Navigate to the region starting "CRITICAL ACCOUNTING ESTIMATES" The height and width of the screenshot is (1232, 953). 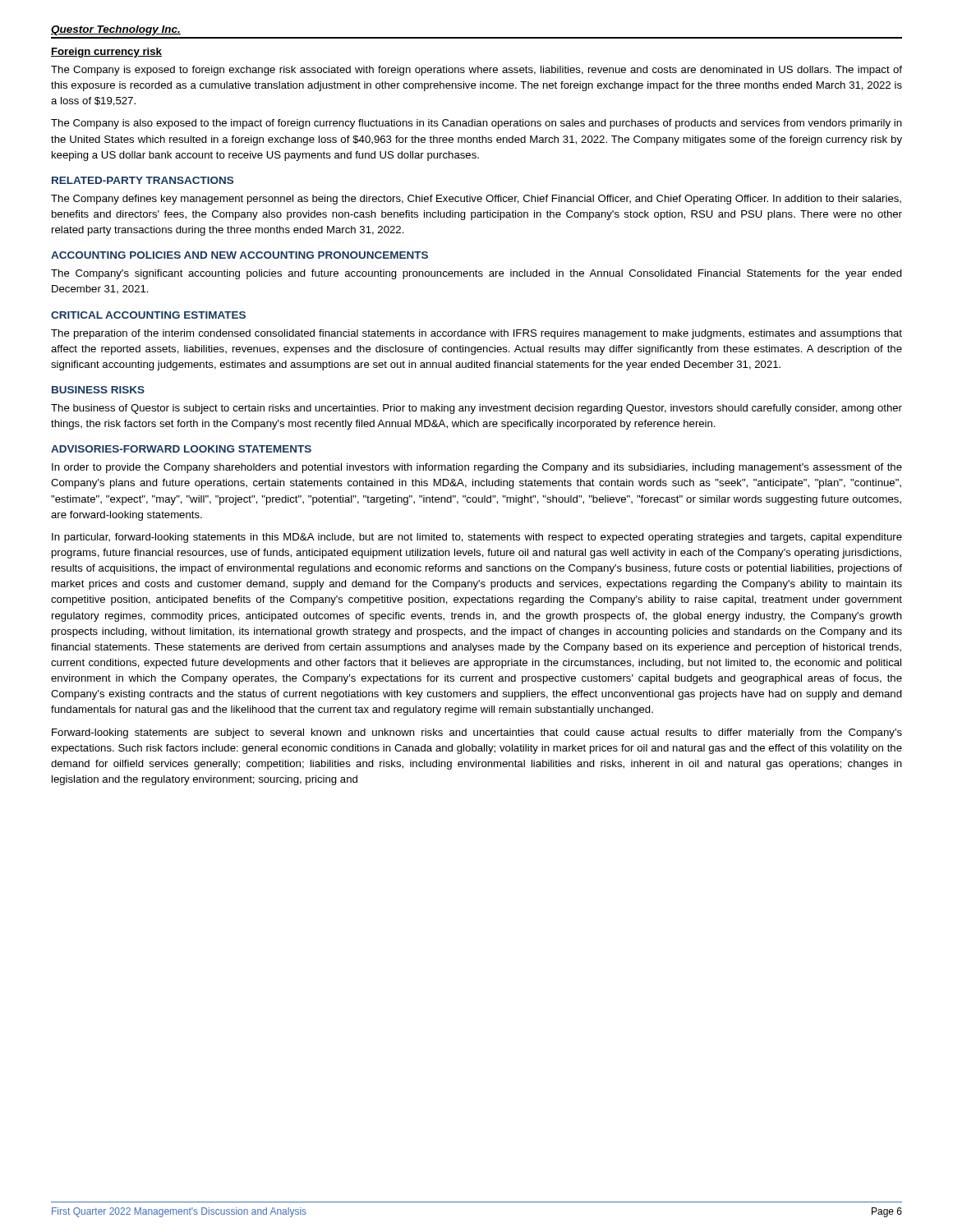[148, 315]
